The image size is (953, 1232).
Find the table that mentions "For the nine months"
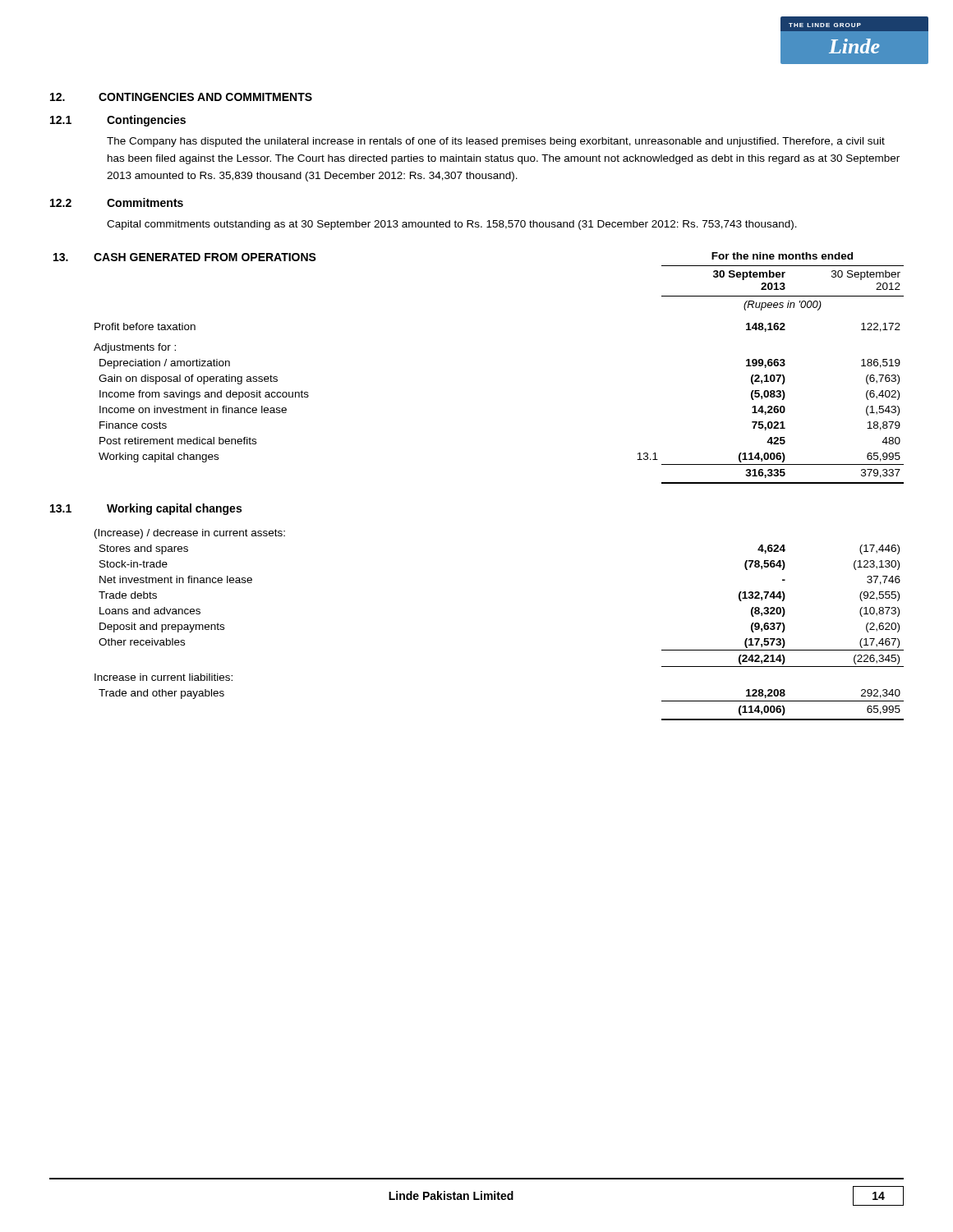pos(476,366)
